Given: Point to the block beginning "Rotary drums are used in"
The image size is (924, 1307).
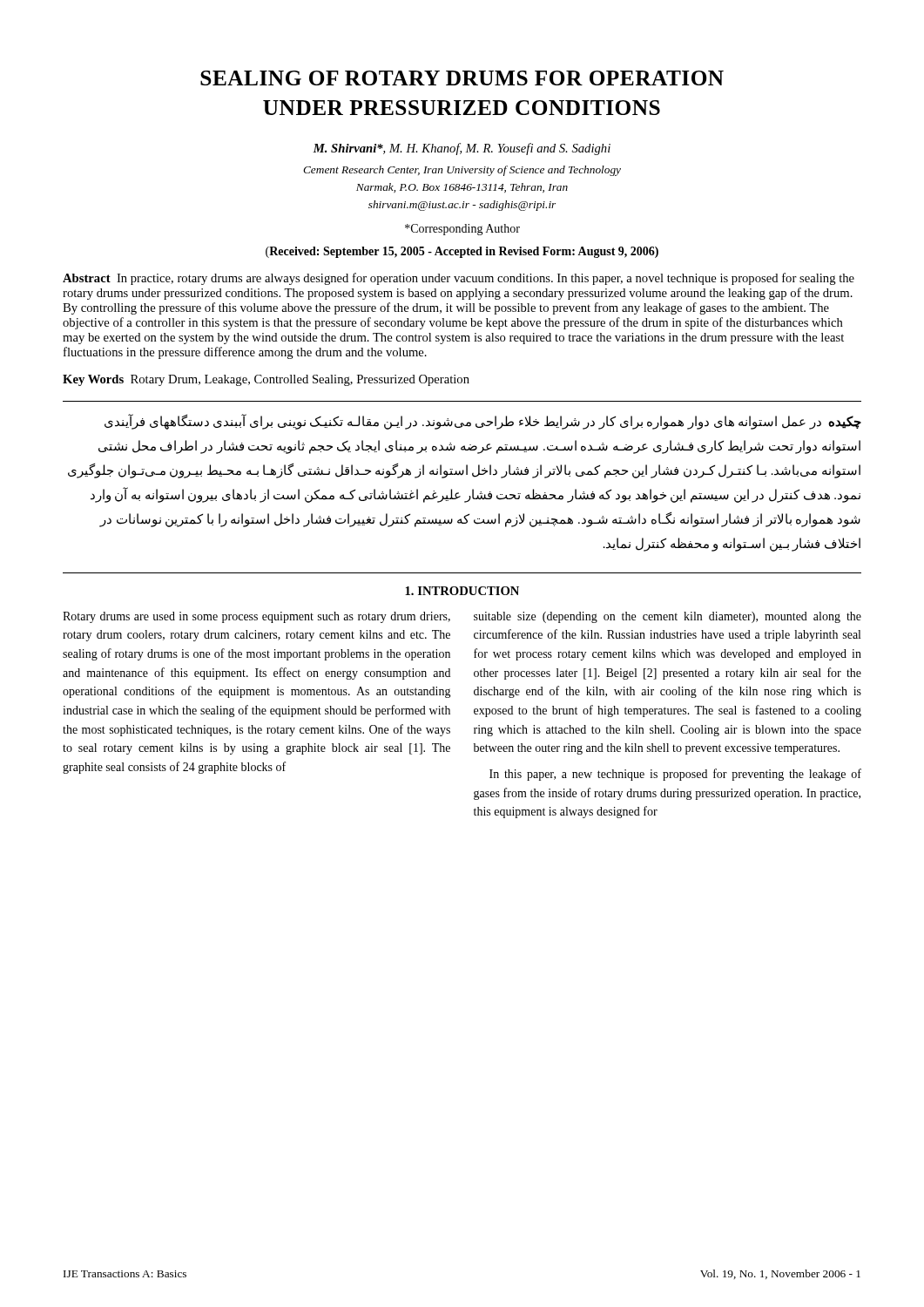Looking at the screenshot, I should (x=257, y=692).
